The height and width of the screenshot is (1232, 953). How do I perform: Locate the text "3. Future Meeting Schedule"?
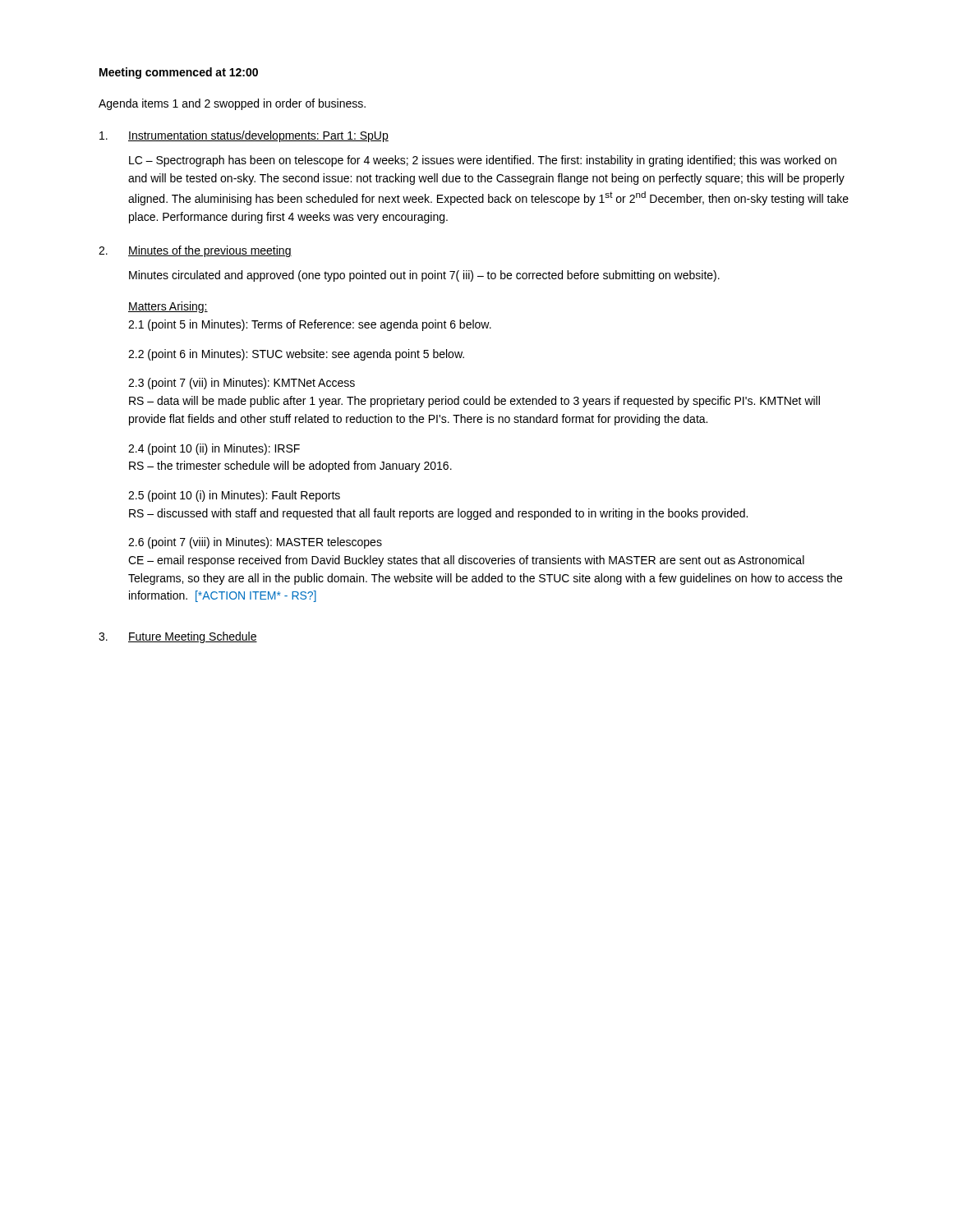point(178,637)
